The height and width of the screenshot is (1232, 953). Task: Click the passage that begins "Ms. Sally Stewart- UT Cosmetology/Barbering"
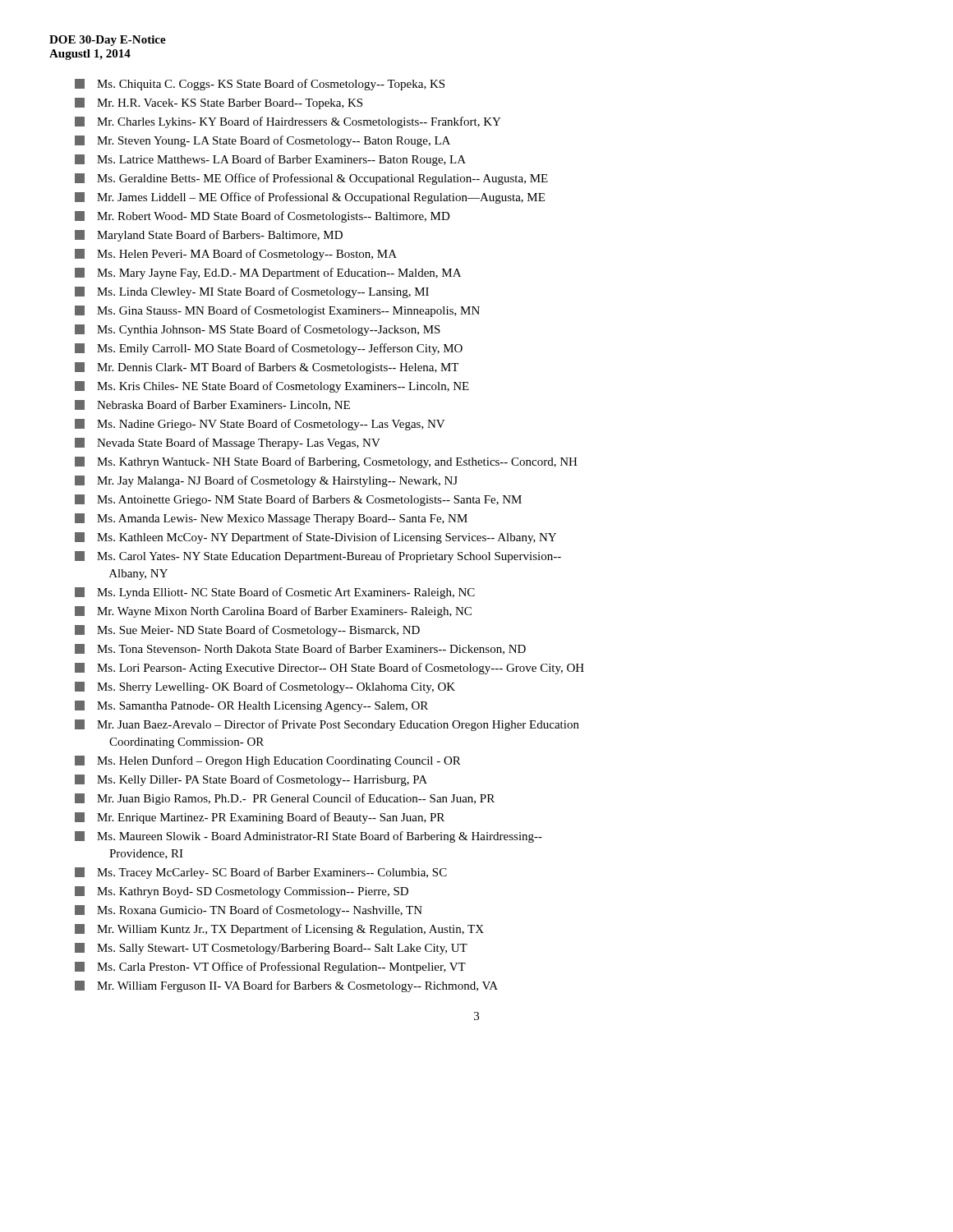(271, 948)
